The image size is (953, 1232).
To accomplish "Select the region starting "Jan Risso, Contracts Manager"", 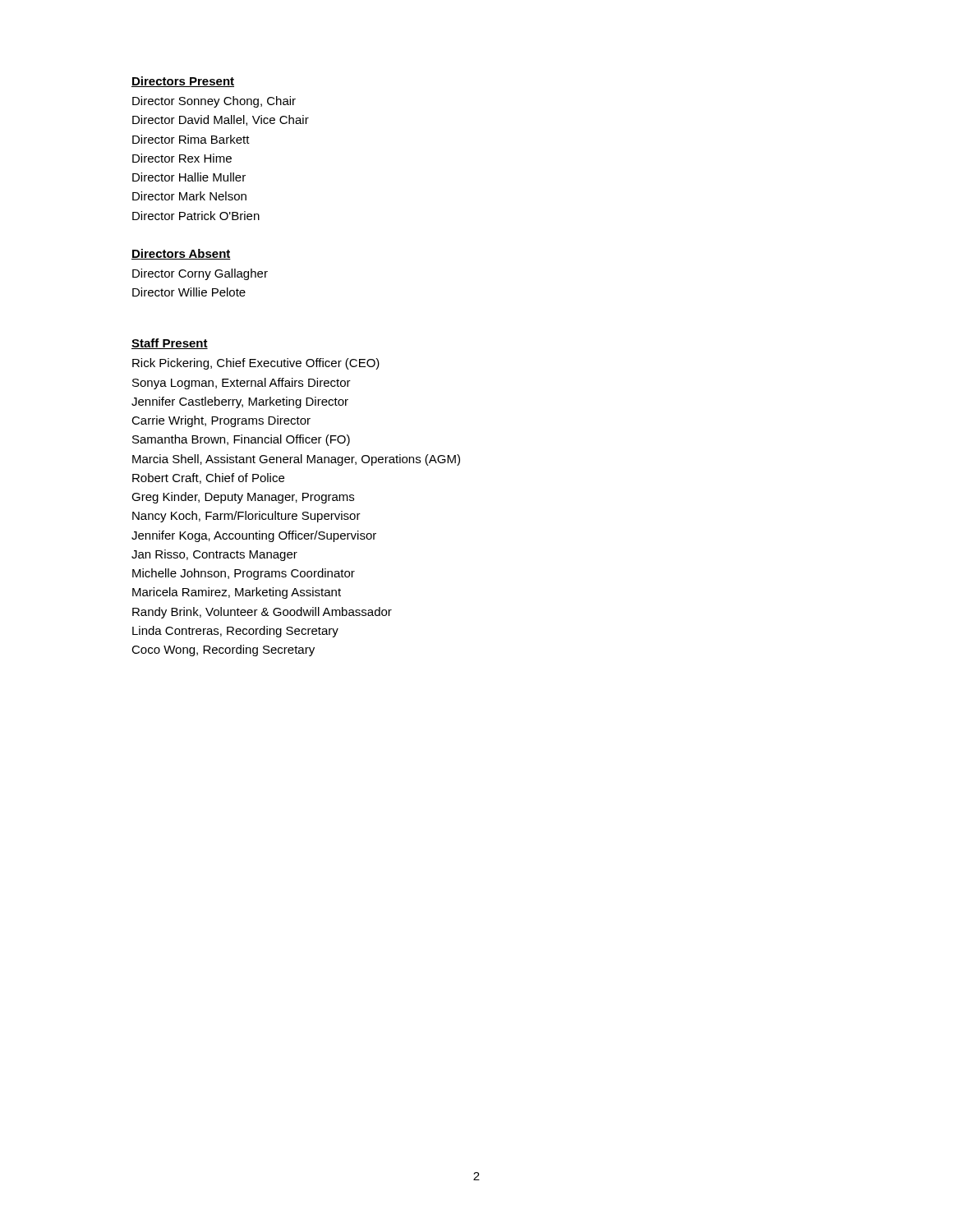I will point(214,554).
